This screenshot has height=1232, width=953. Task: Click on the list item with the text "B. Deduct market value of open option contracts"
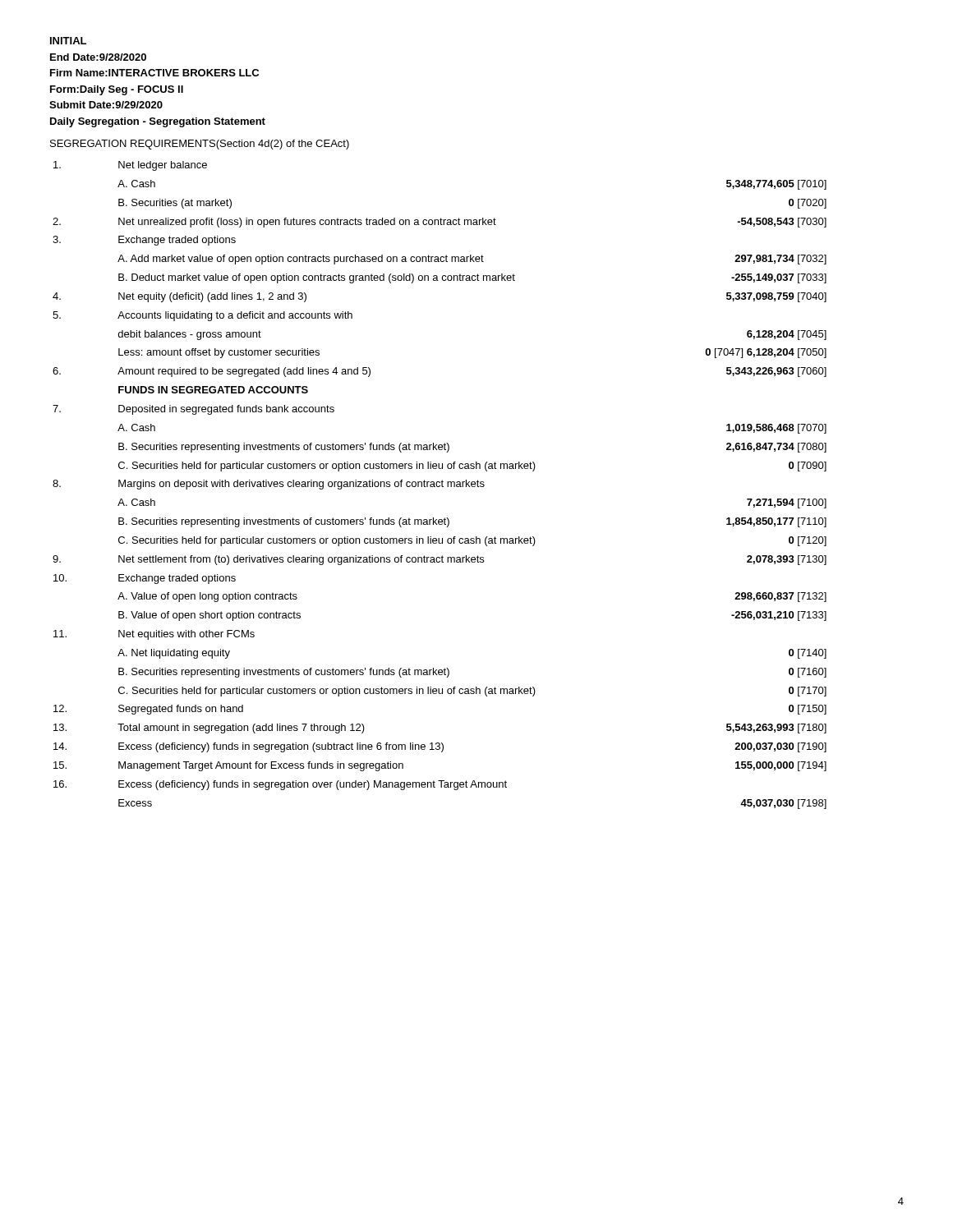476,278
